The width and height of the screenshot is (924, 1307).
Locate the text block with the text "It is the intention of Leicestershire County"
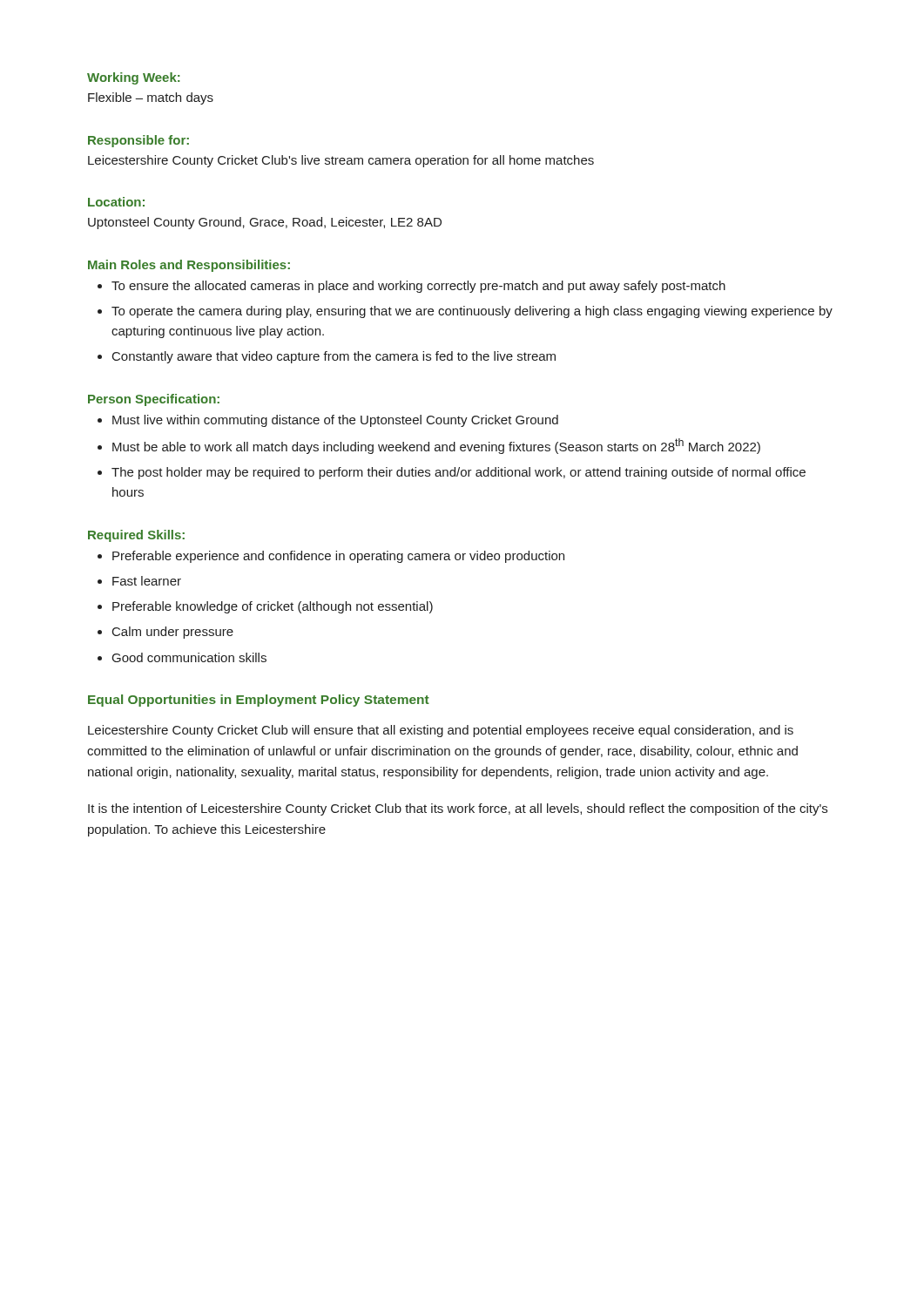coord(458,818)
